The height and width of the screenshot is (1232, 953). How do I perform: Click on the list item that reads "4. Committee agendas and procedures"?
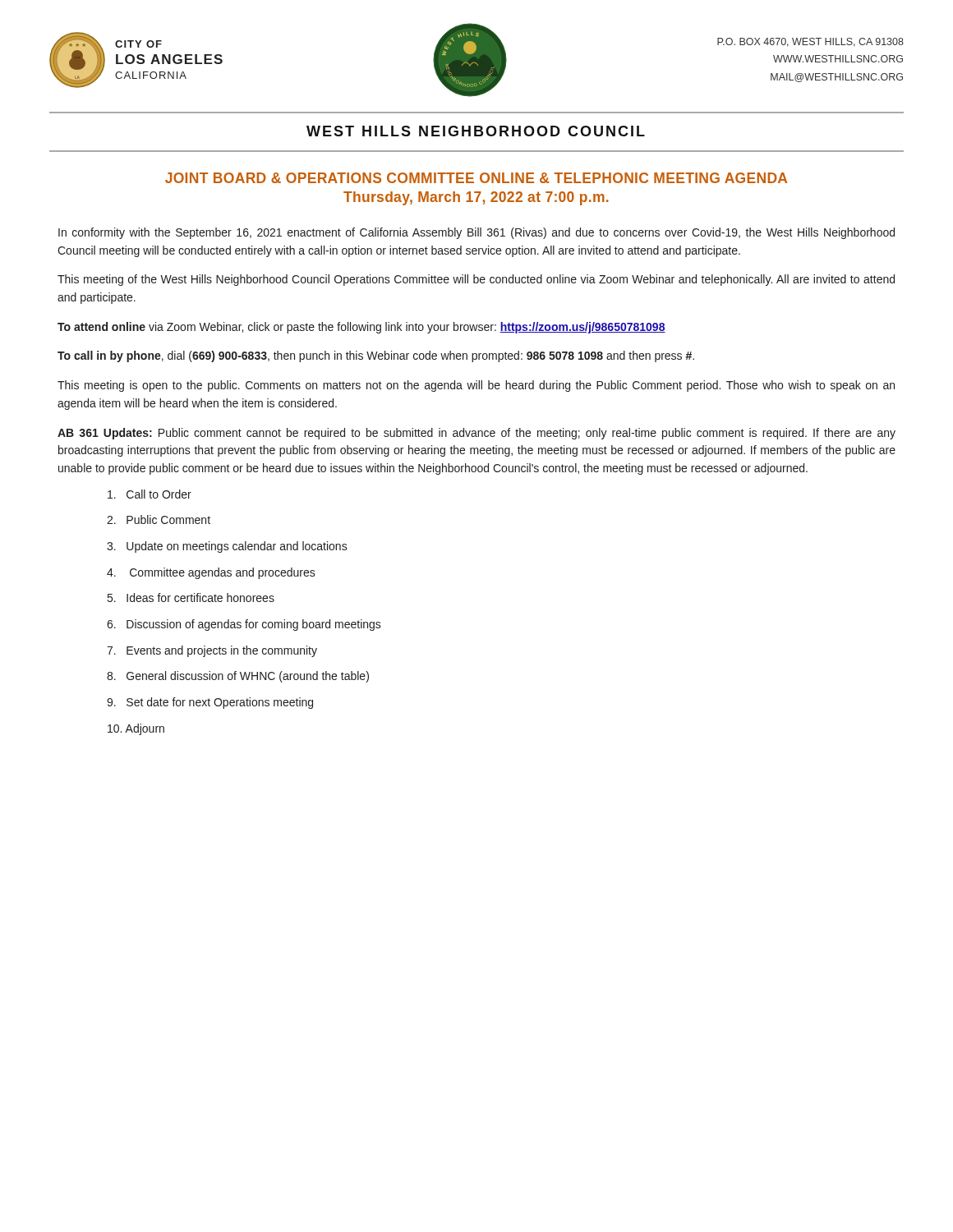click(211, 572)
